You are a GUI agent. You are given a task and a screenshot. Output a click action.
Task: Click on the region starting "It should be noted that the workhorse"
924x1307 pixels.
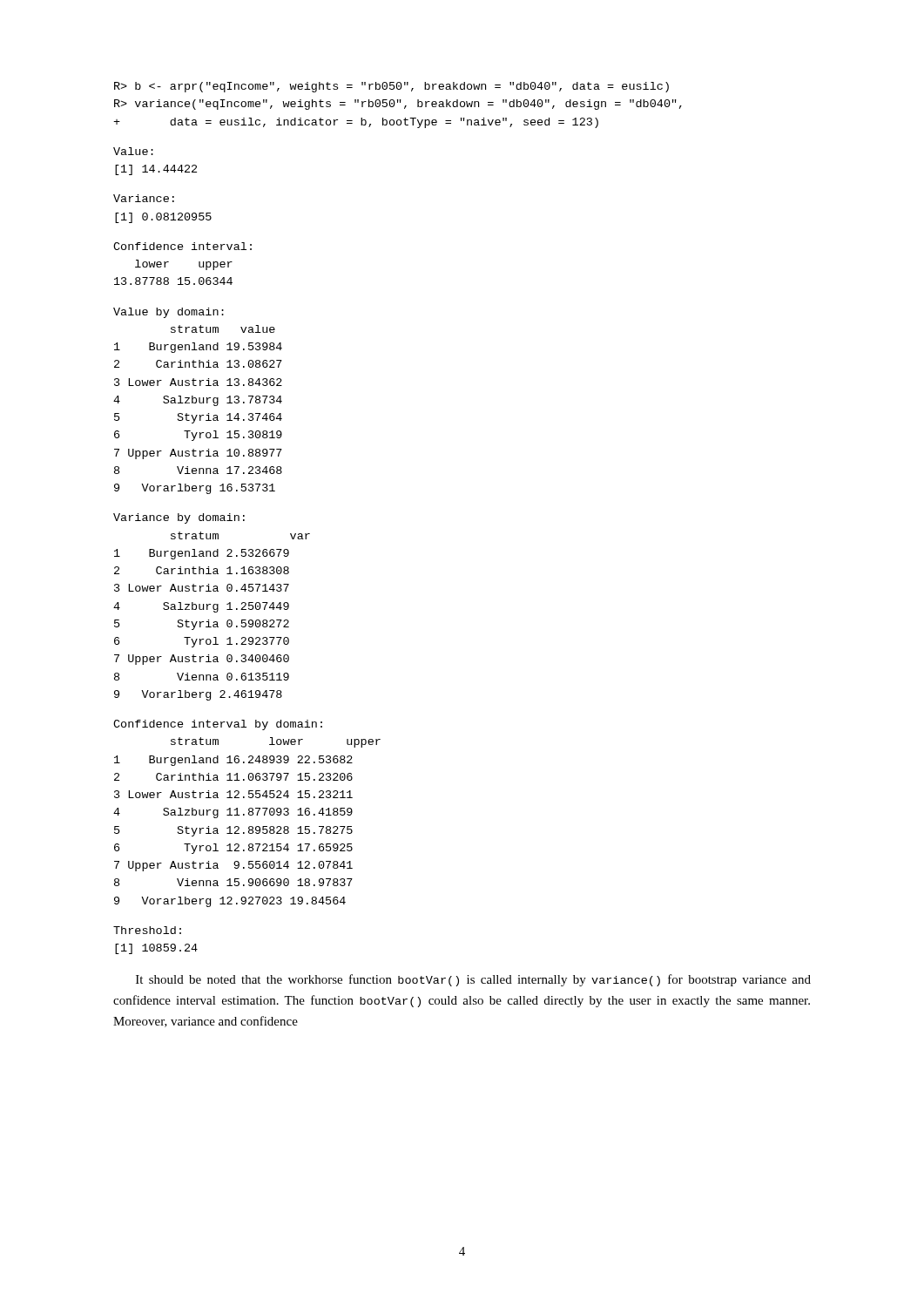click(462, 1000)
